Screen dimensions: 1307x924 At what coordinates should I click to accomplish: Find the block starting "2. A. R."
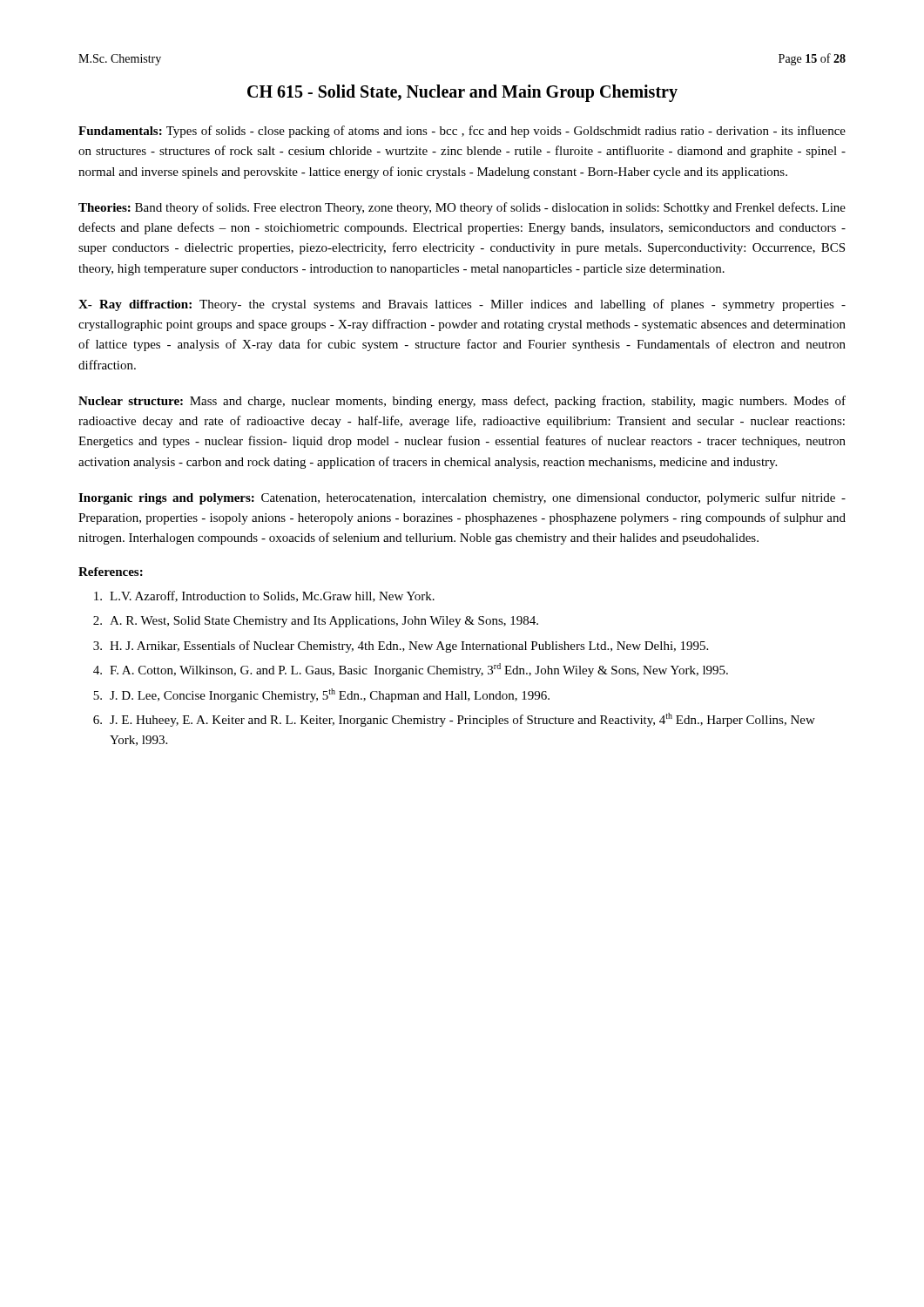coord(309,621)
